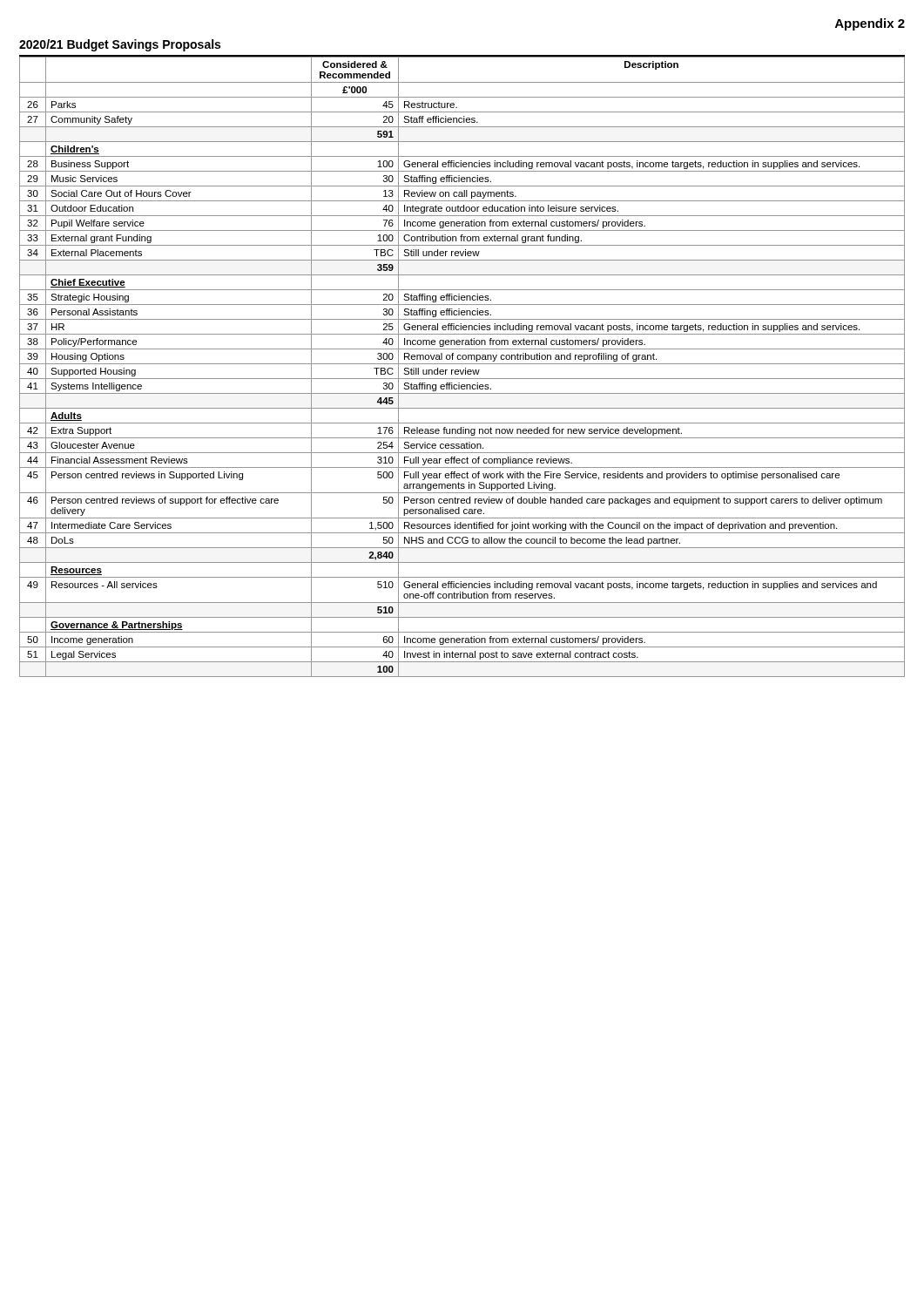Click on the block starting "2020/21 Budget Savings Proposals"
The width and height of the screenshot is (924, 1307).
(120, 44)
